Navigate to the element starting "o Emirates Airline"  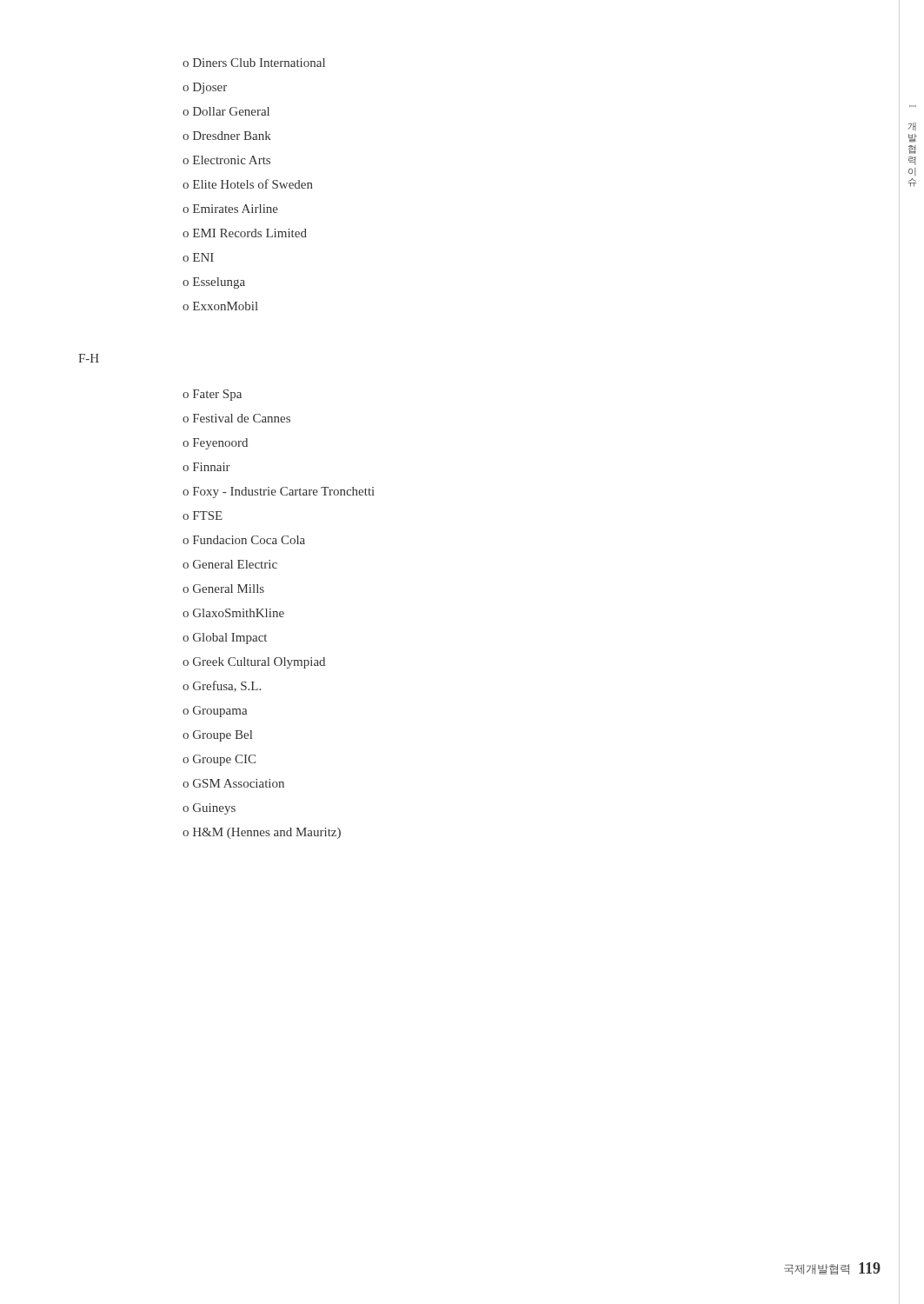(x=230, y=209)
